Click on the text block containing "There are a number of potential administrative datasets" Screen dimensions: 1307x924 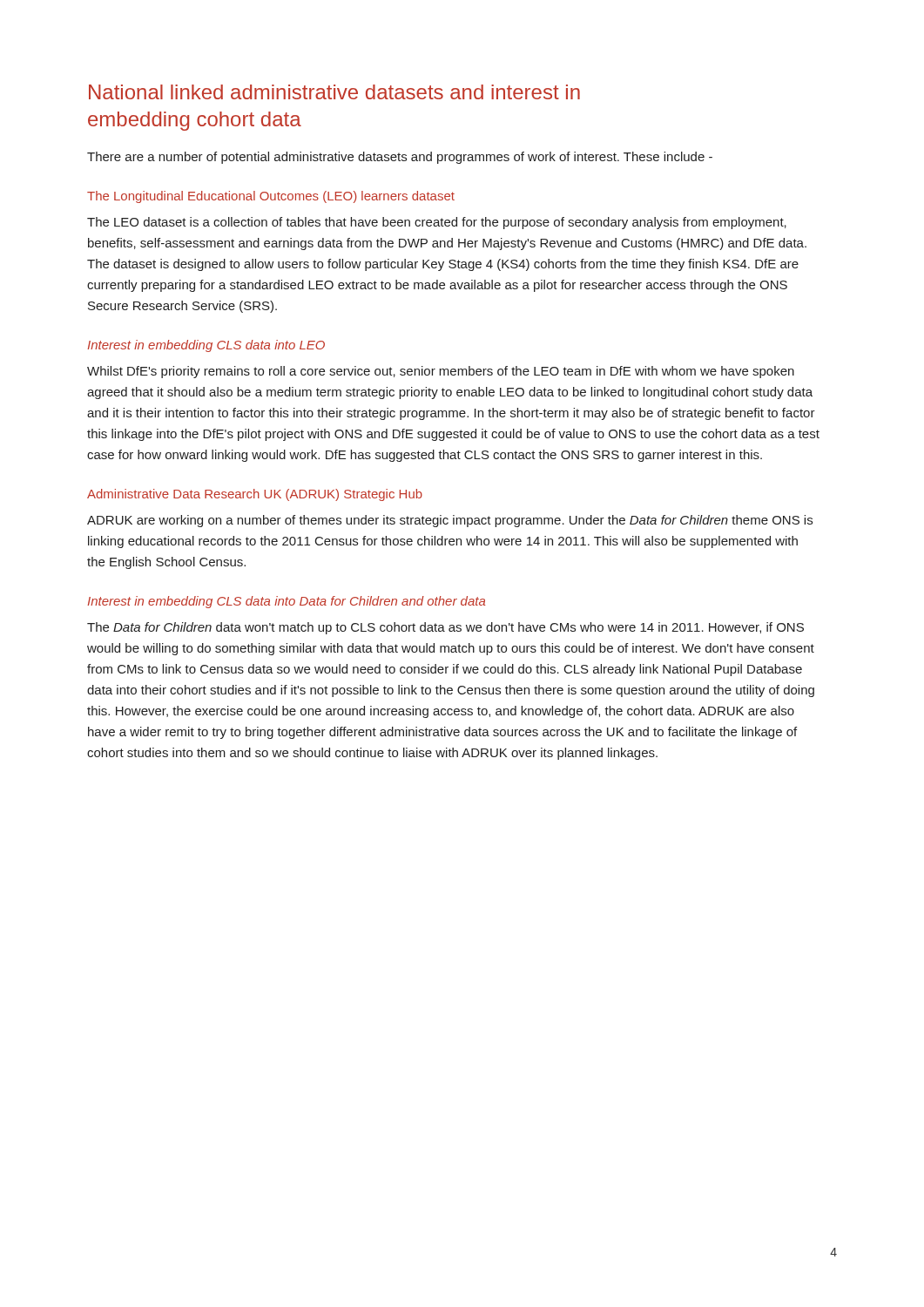[x=400, y=157]
